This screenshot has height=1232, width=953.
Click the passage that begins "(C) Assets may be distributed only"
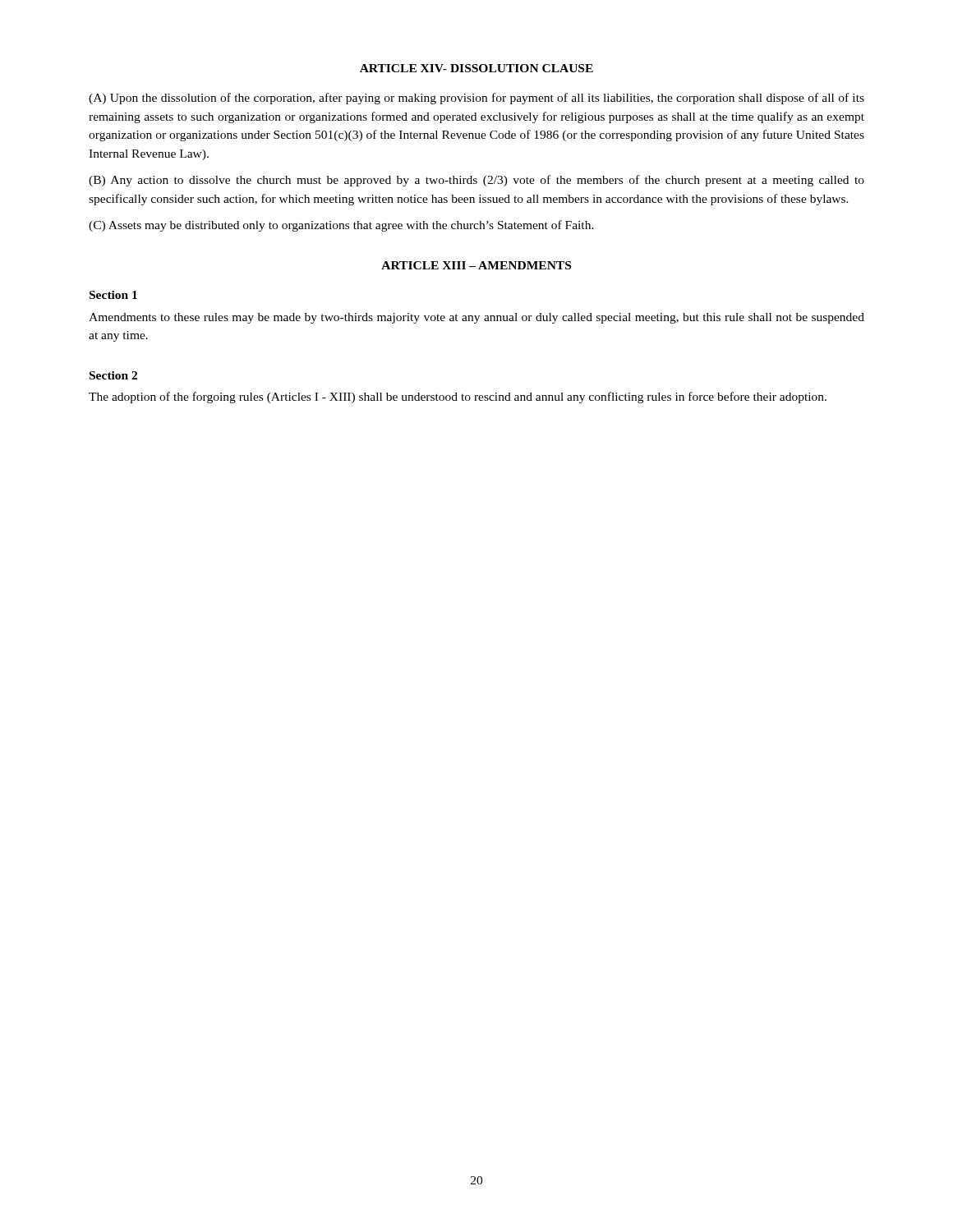tap(341, 225)
